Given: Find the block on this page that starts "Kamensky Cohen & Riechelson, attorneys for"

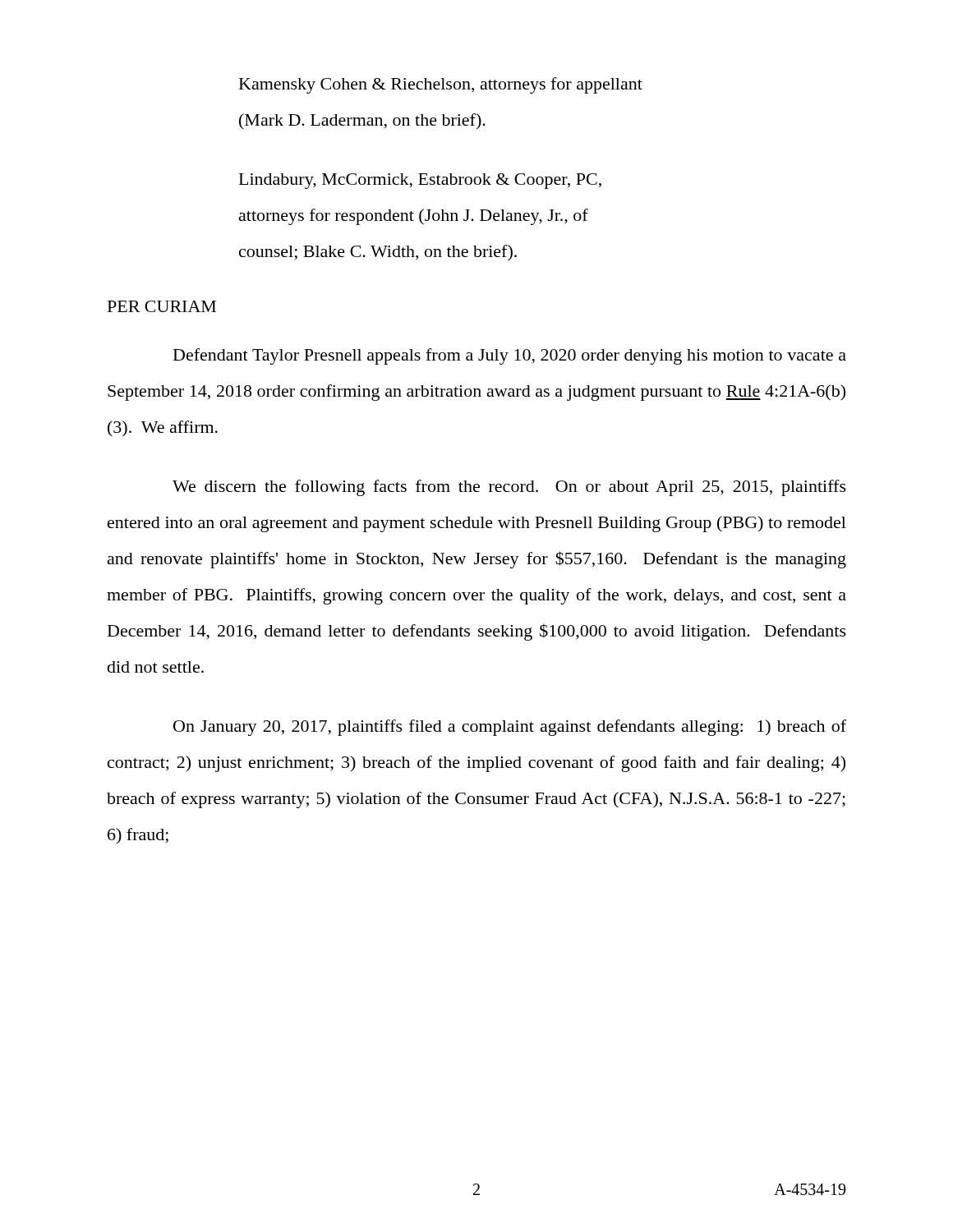Looking at the screenshot, I should (x=542, y=168).
